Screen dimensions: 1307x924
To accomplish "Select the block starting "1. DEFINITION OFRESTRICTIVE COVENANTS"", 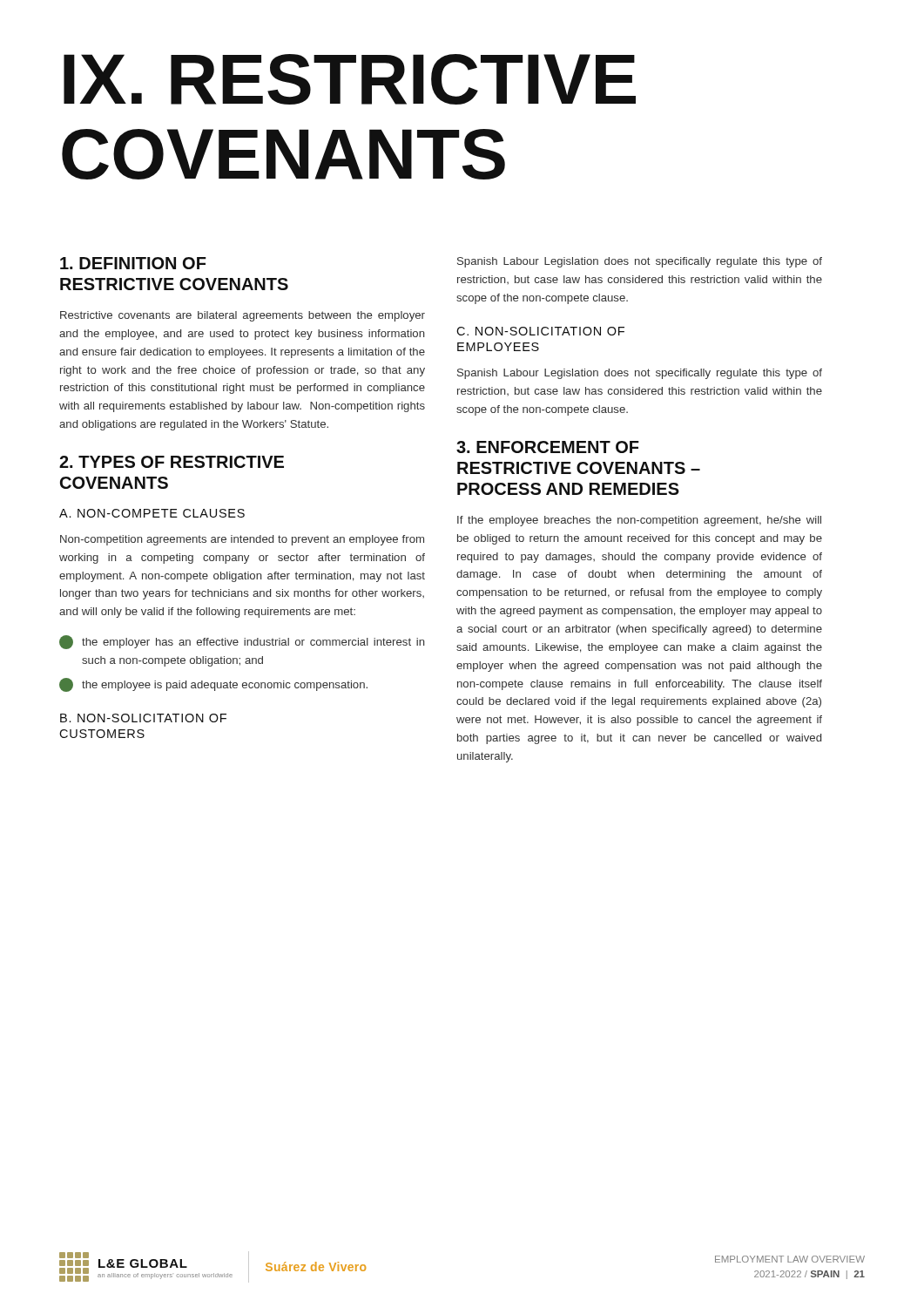I will tap(242, 274).
